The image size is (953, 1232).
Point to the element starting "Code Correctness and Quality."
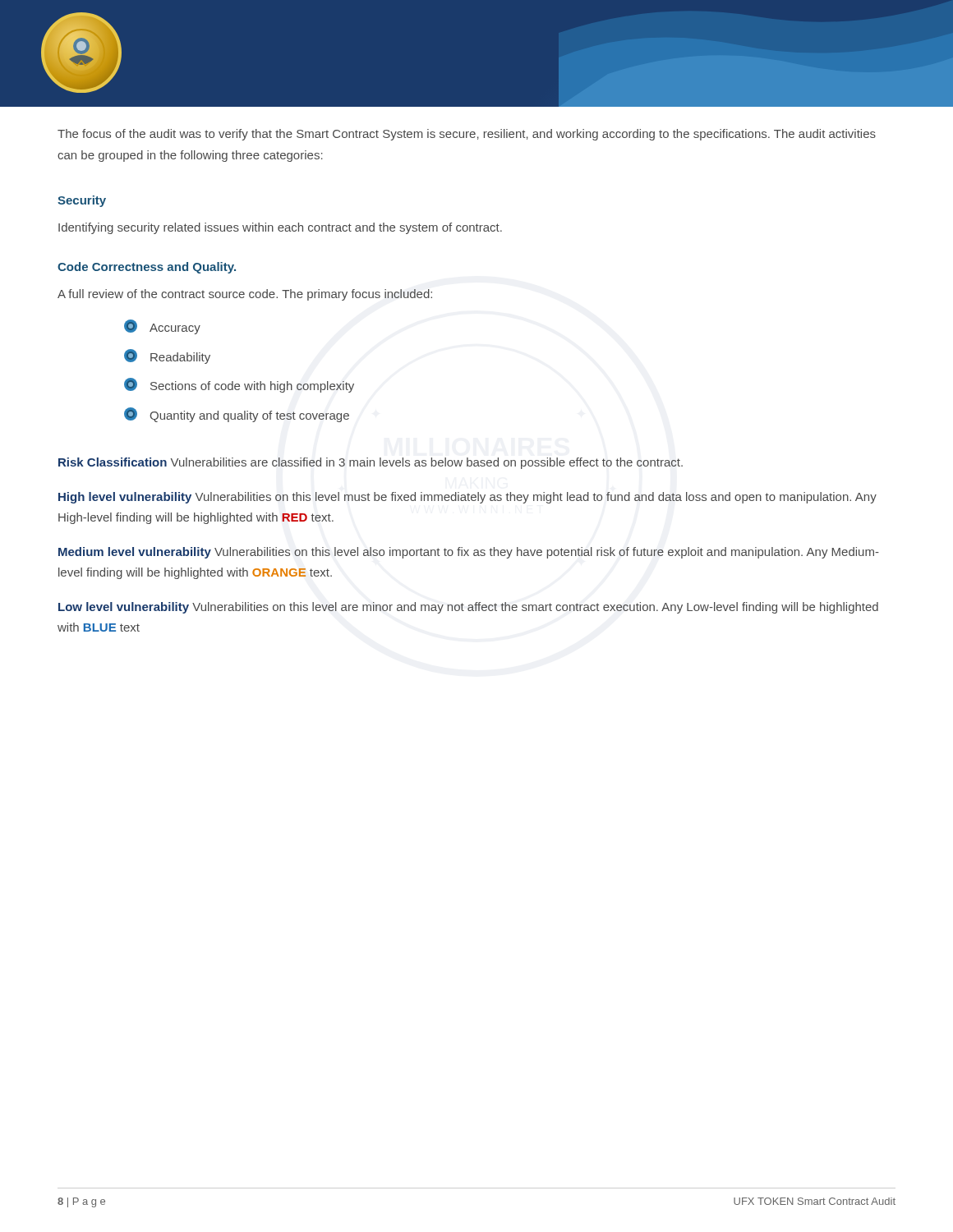[x=147, y=266]
